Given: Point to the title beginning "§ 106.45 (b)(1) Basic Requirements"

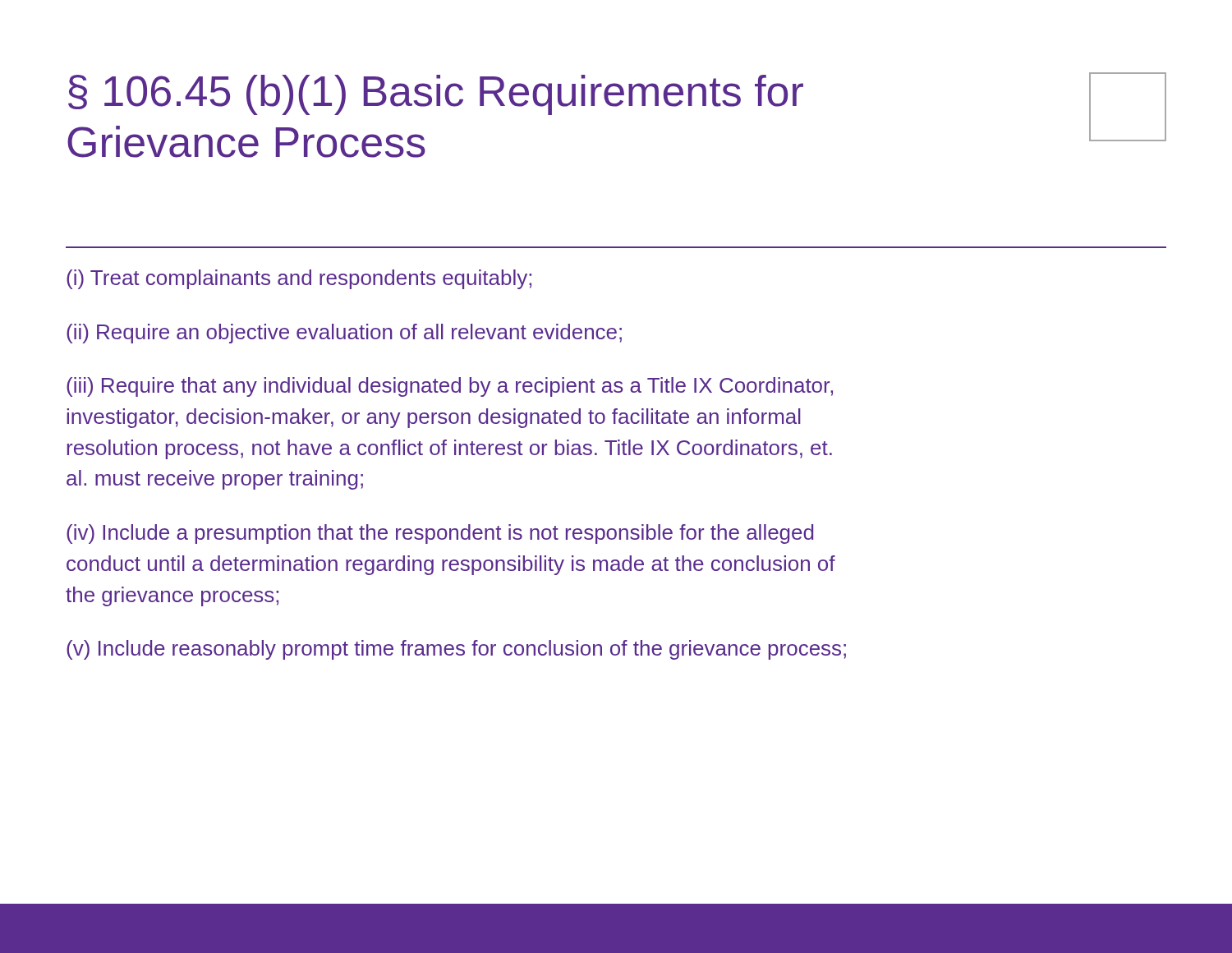Looking at the screenshot, I should pyautogui.click(x=435, y=117).
